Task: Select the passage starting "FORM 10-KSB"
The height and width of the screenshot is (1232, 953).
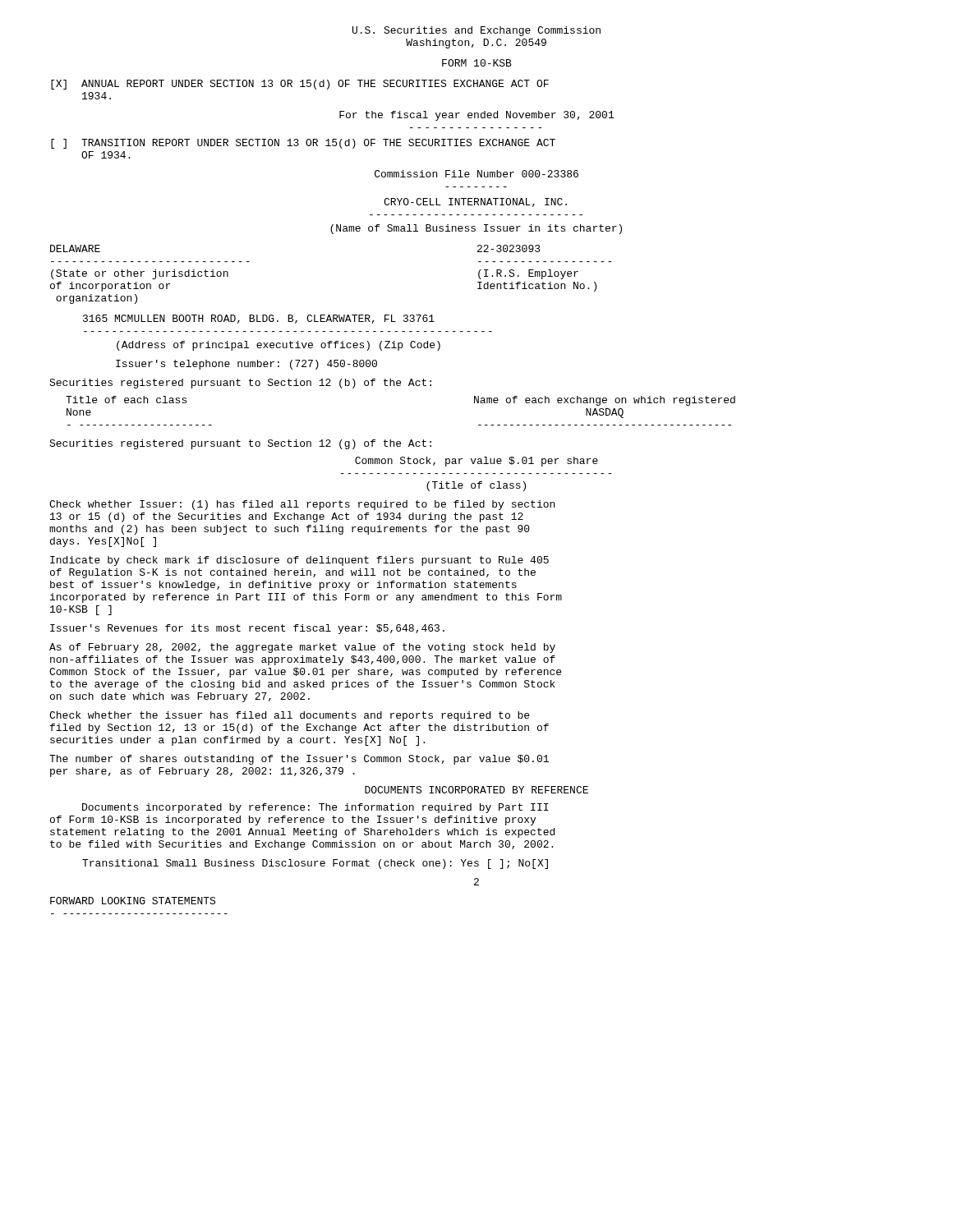Action: tap(476, 64)
